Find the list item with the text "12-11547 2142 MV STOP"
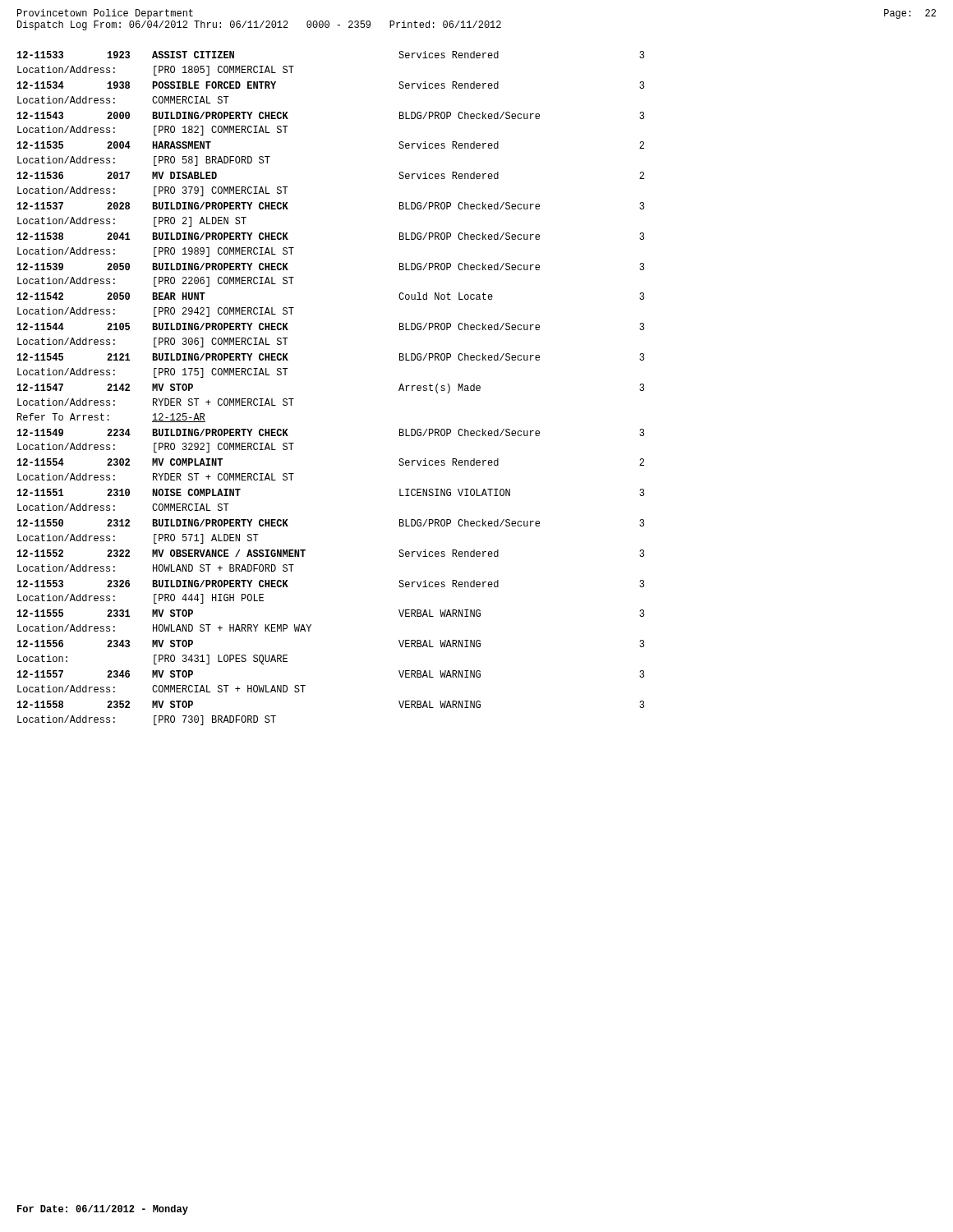 [x=43, y=388]
